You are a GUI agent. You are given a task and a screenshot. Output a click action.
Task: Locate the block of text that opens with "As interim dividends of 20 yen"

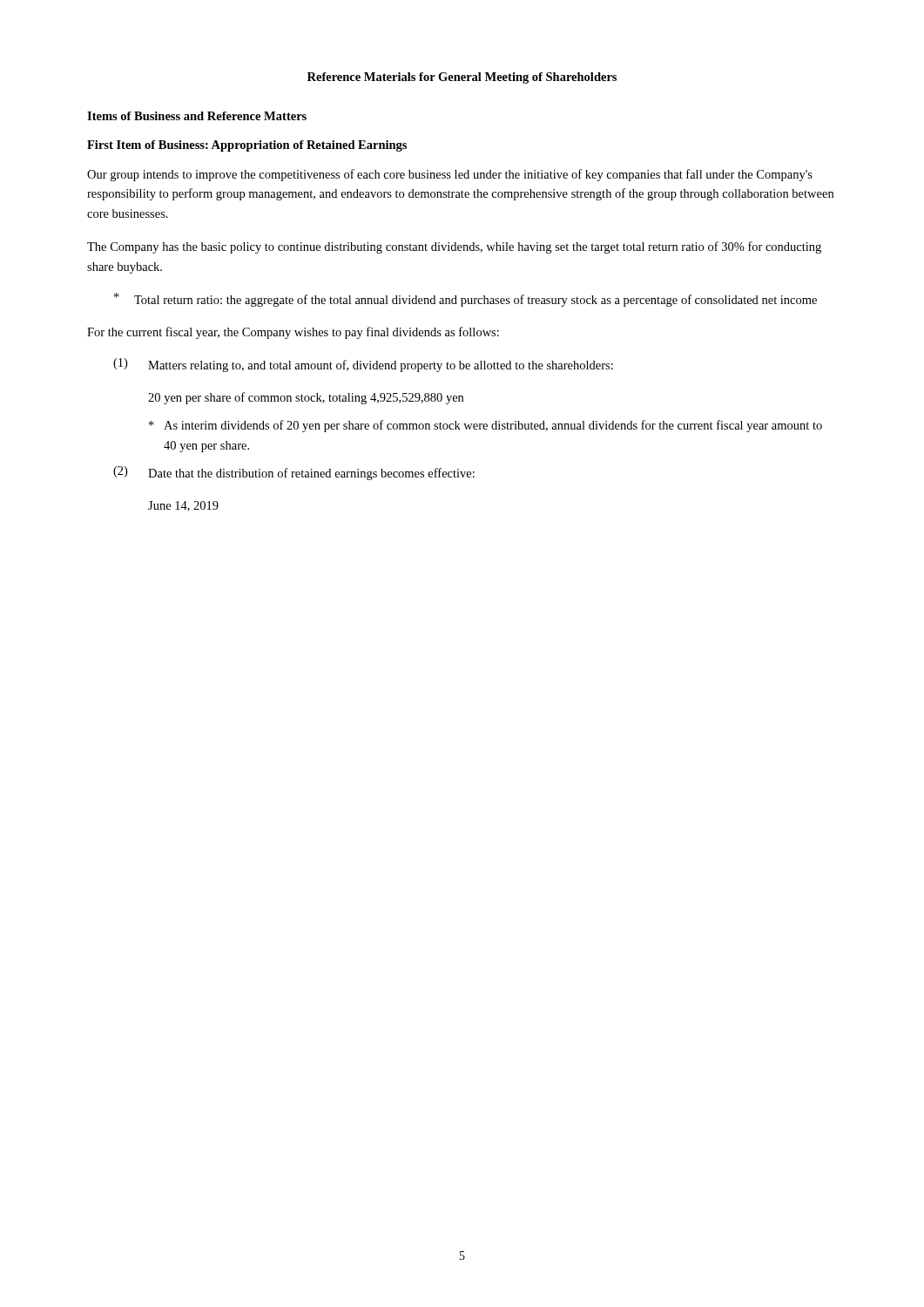tap(462, 435)
